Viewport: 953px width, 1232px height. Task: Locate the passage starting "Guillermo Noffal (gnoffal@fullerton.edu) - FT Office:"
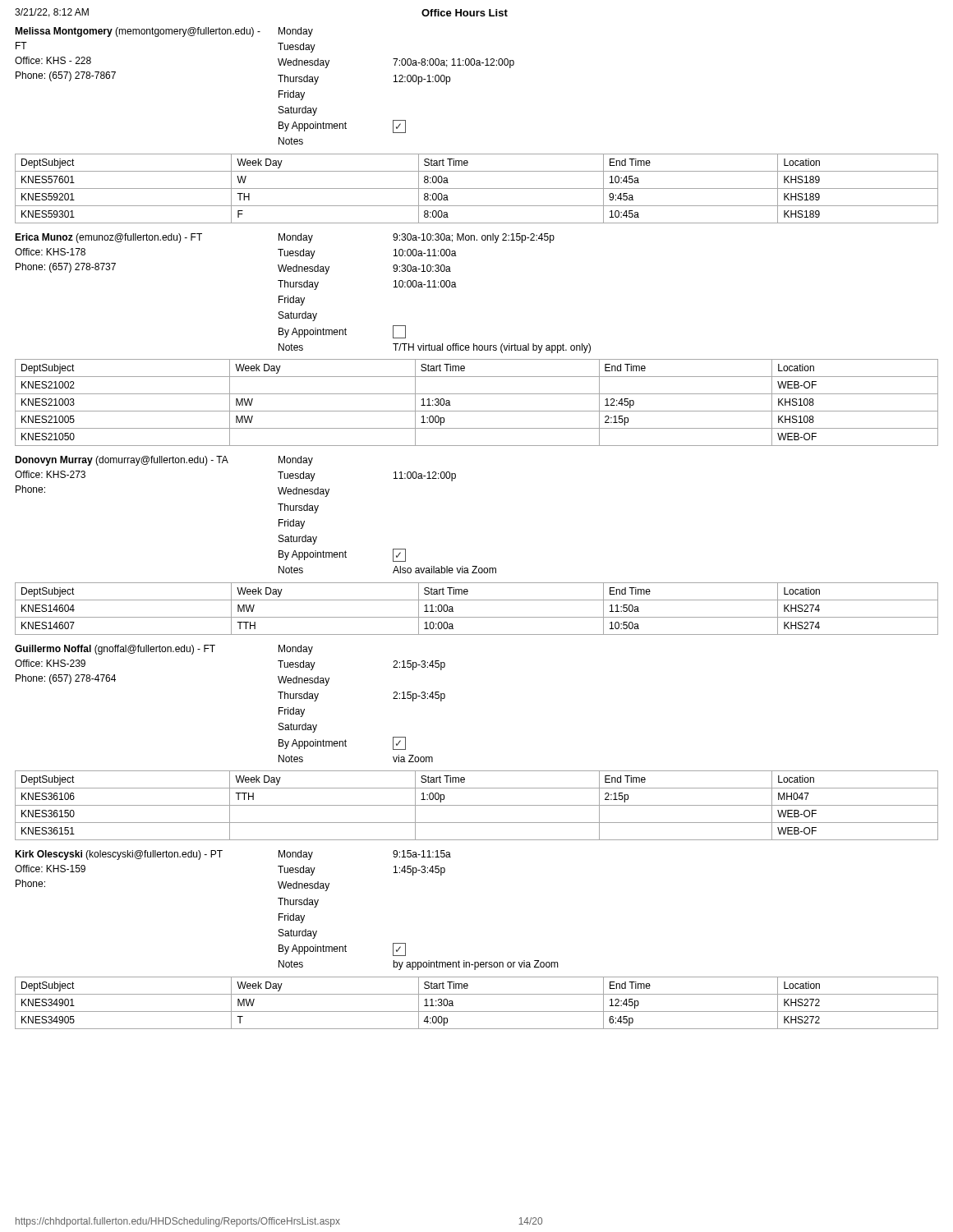164,650
